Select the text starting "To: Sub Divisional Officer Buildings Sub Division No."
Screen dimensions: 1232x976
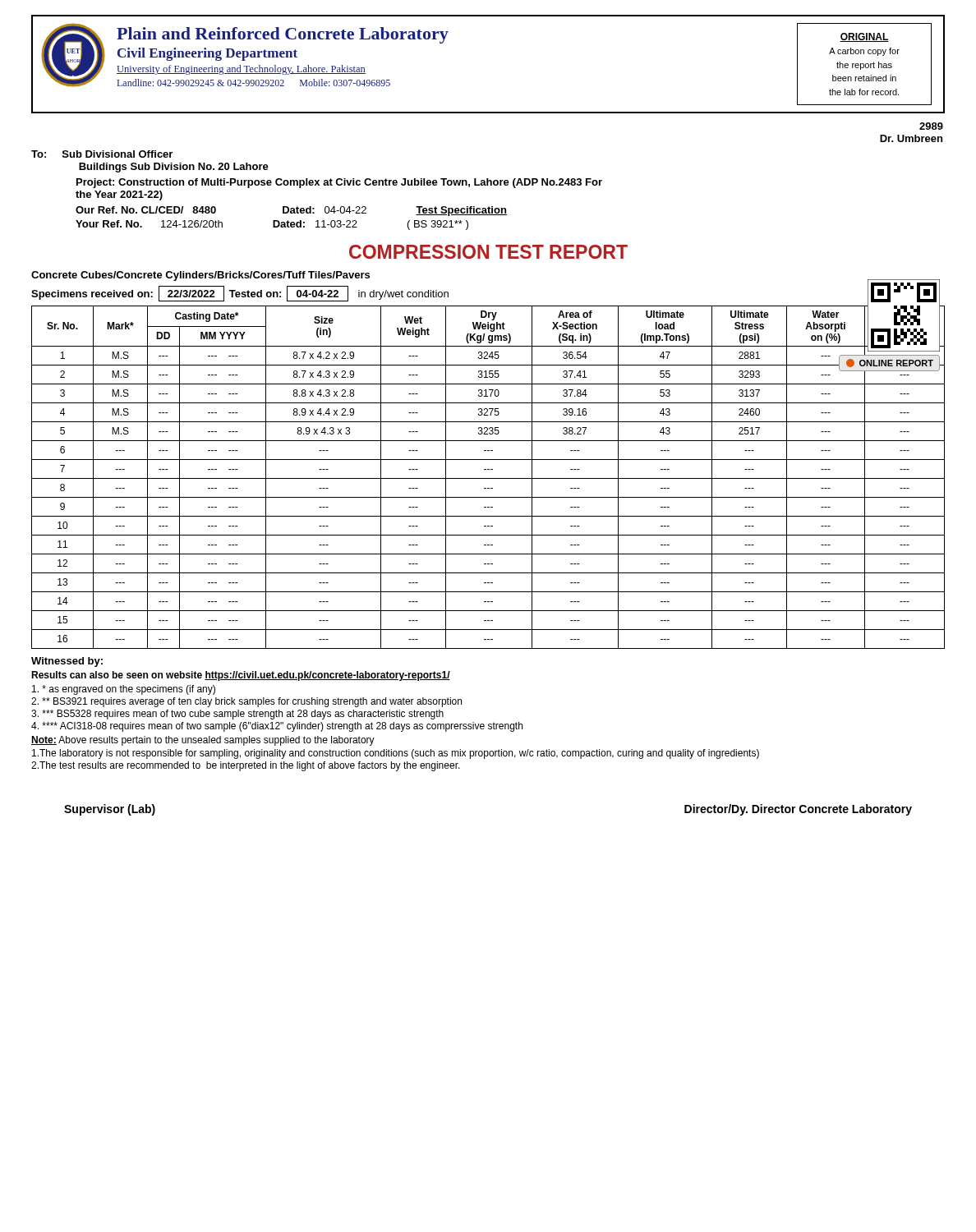150,160
